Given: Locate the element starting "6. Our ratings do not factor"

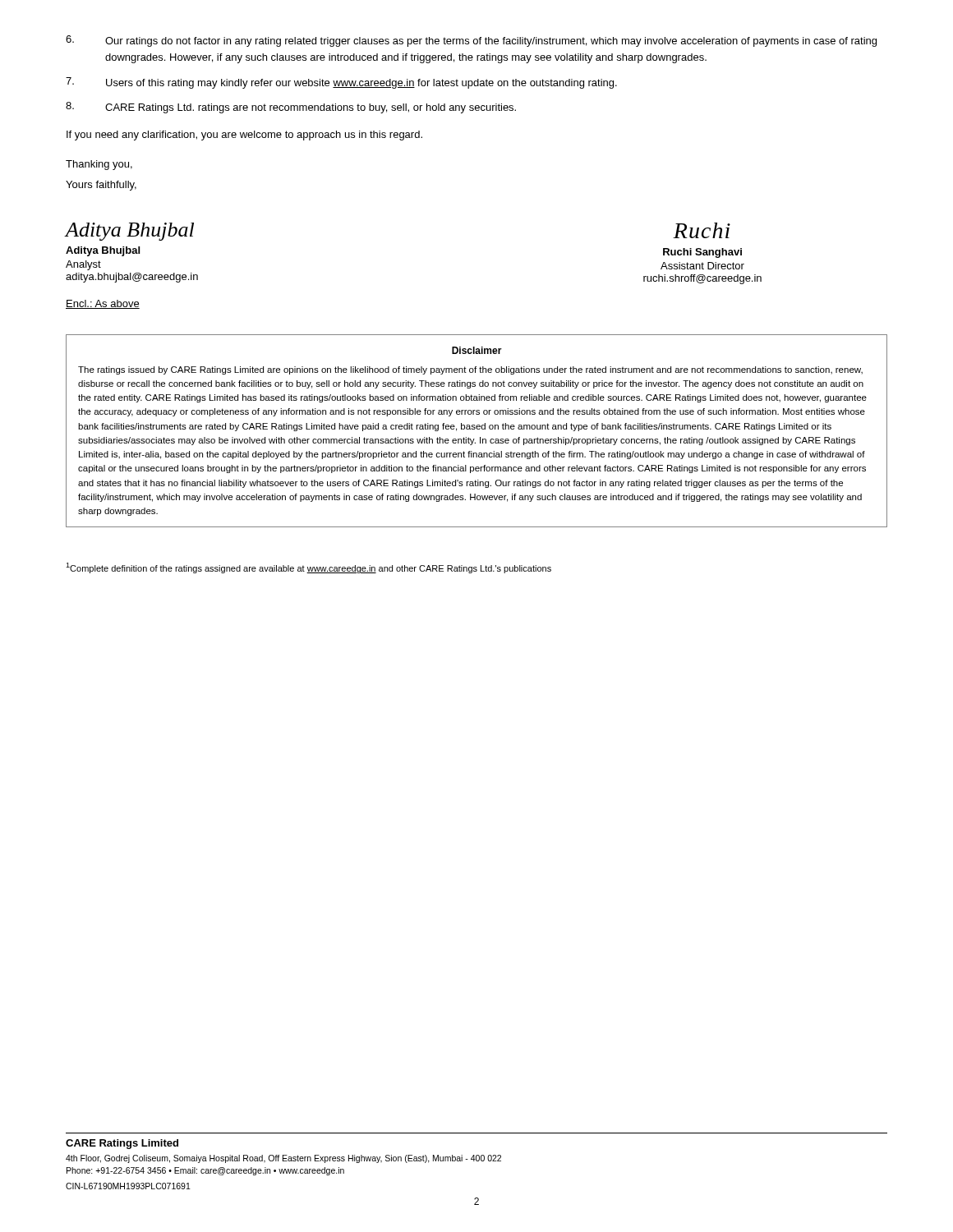Looking at the screenshot, I should [x=476, y=49].
